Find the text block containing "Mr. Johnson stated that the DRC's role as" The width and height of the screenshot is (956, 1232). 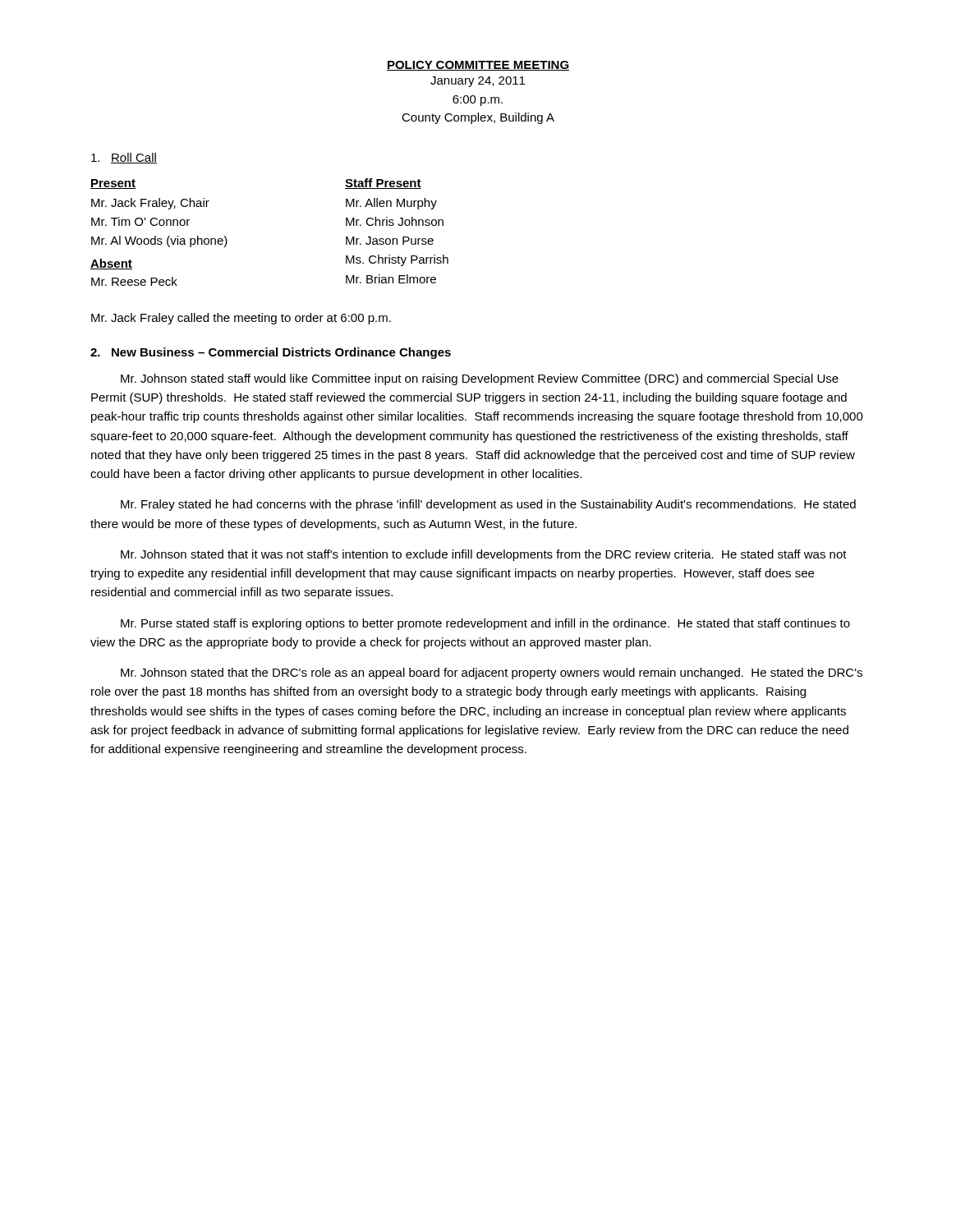(477, 710)
